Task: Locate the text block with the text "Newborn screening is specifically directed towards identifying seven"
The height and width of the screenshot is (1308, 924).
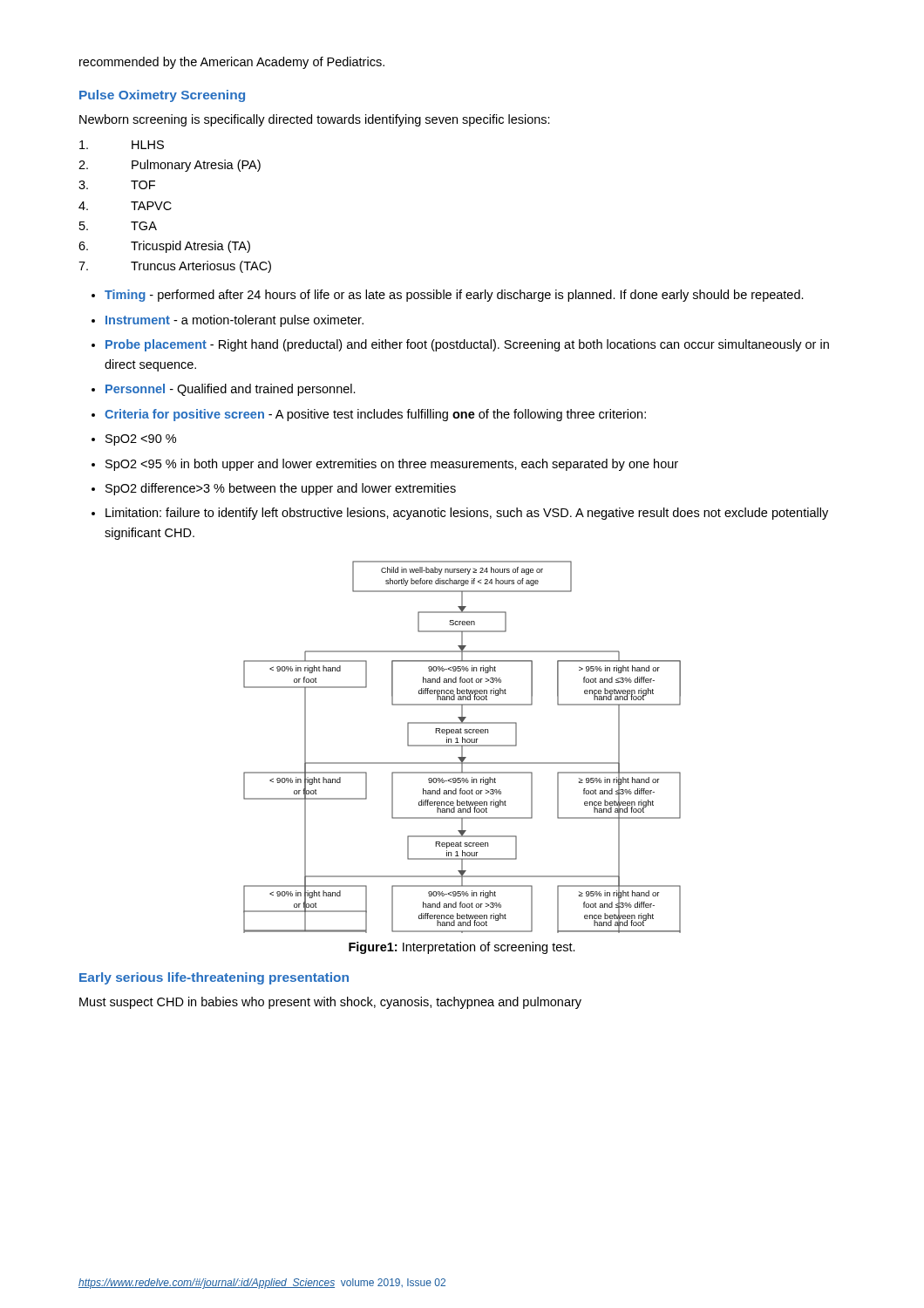Action: 314,120
